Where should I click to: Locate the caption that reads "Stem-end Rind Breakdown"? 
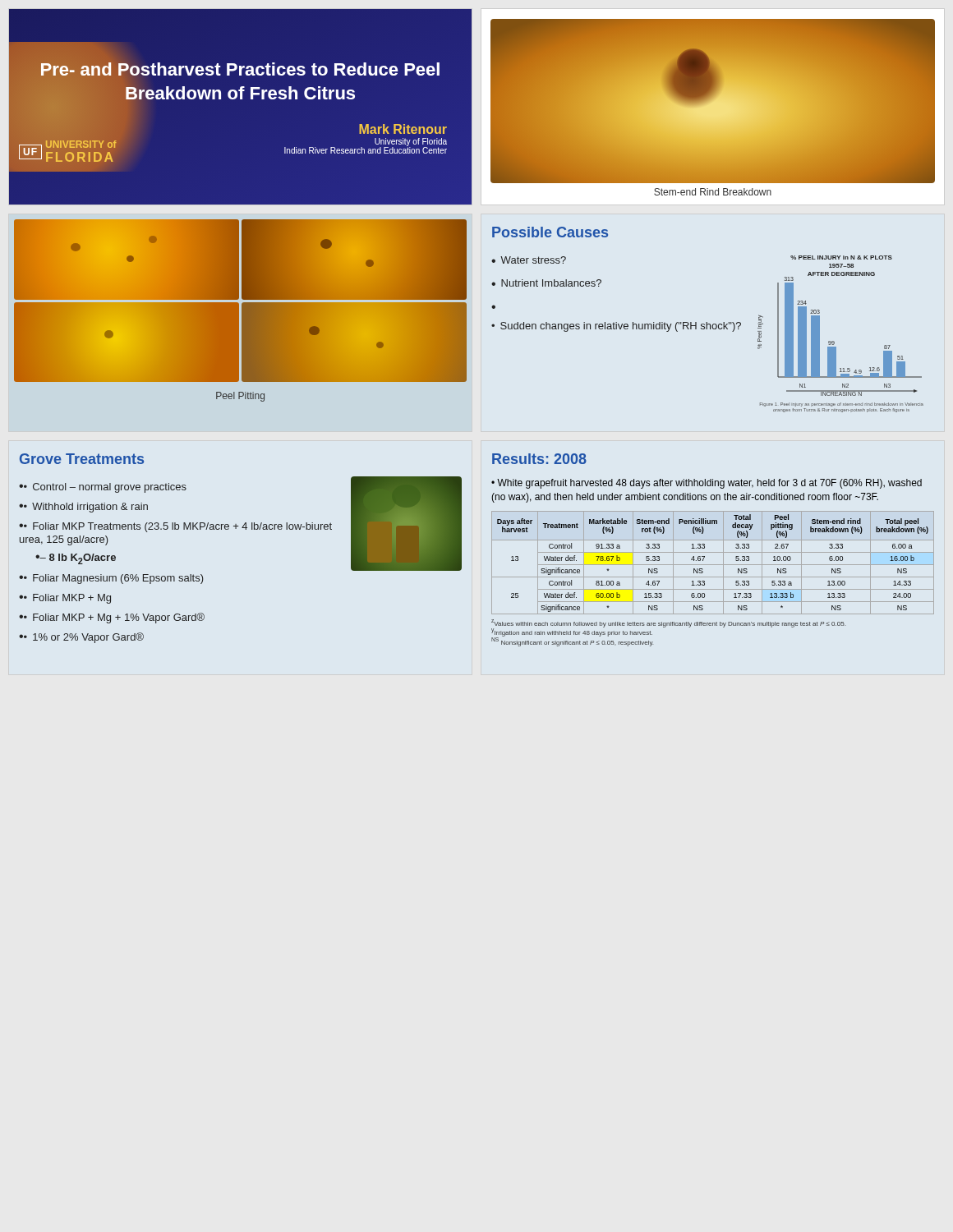[713, 192]
